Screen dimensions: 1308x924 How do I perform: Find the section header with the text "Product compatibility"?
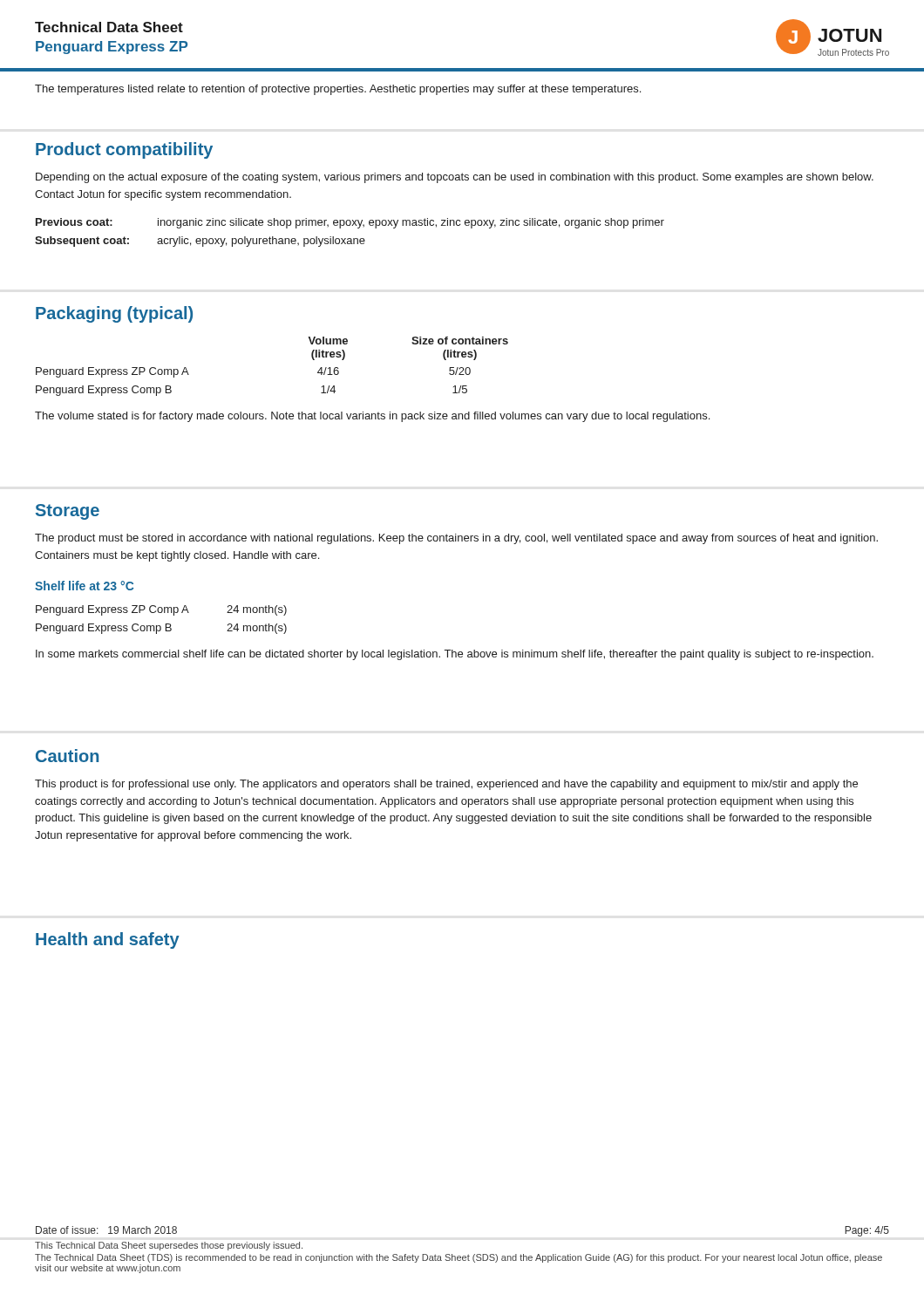tap(124, 150)
